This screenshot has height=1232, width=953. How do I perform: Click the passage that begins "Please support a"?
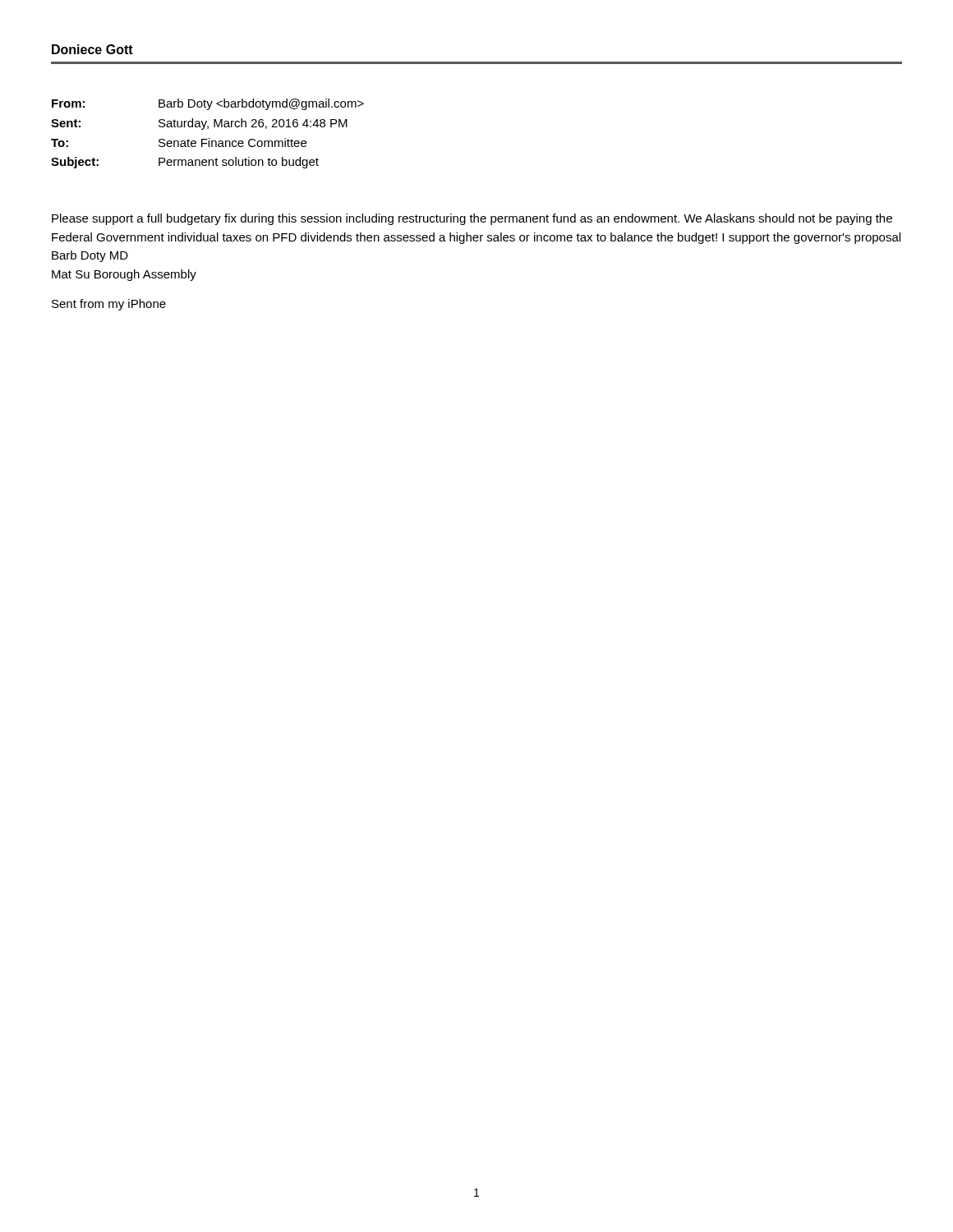(x=472, y=219)
